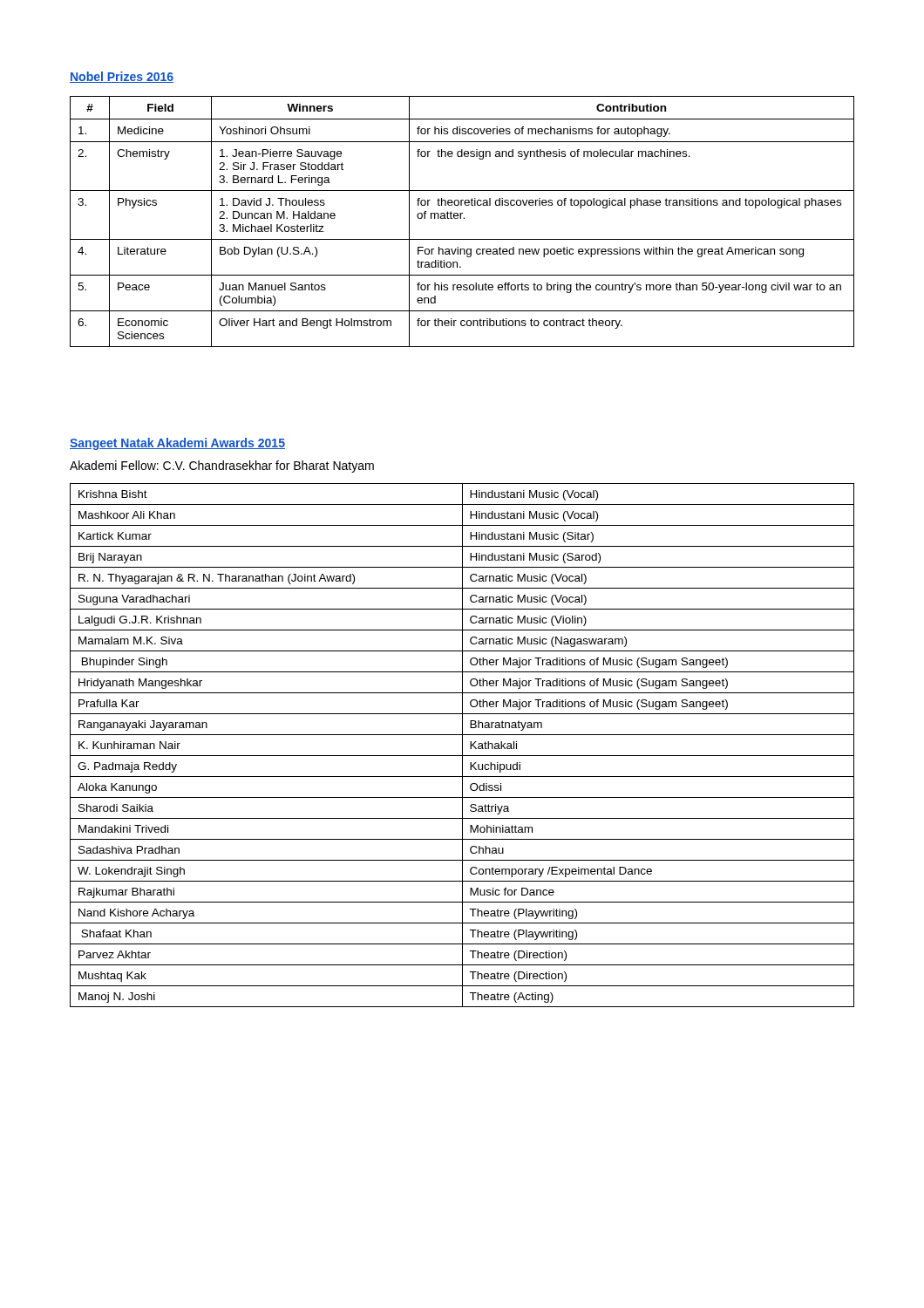Find "Nobel Prizes 2016" on this page
Image resolution: width=924 pixels, height=1308 pixels.
[122, 77]
